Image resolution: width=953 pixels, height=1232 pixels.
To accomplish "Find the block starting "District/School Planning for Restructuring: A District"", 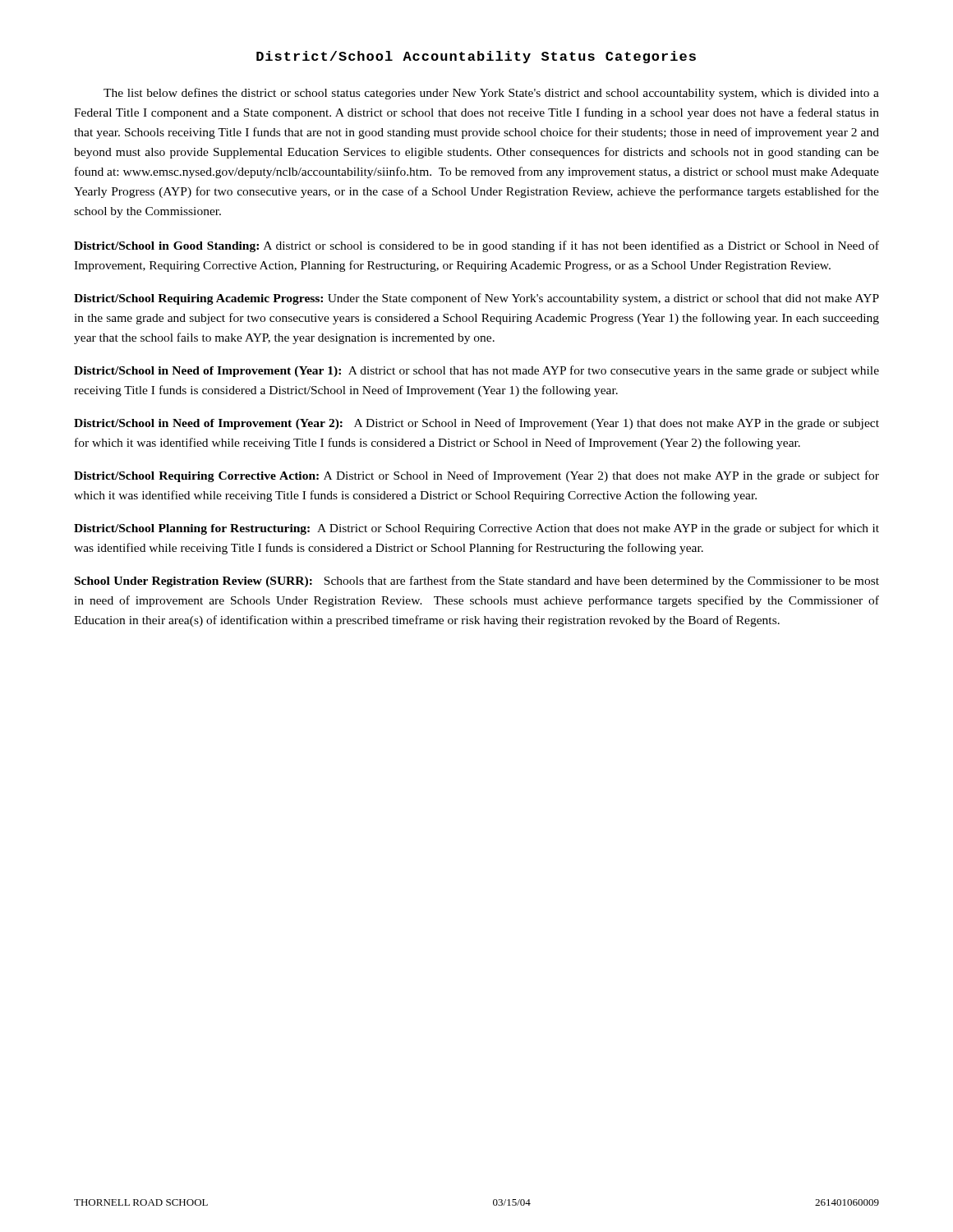I will click(476, 538).
